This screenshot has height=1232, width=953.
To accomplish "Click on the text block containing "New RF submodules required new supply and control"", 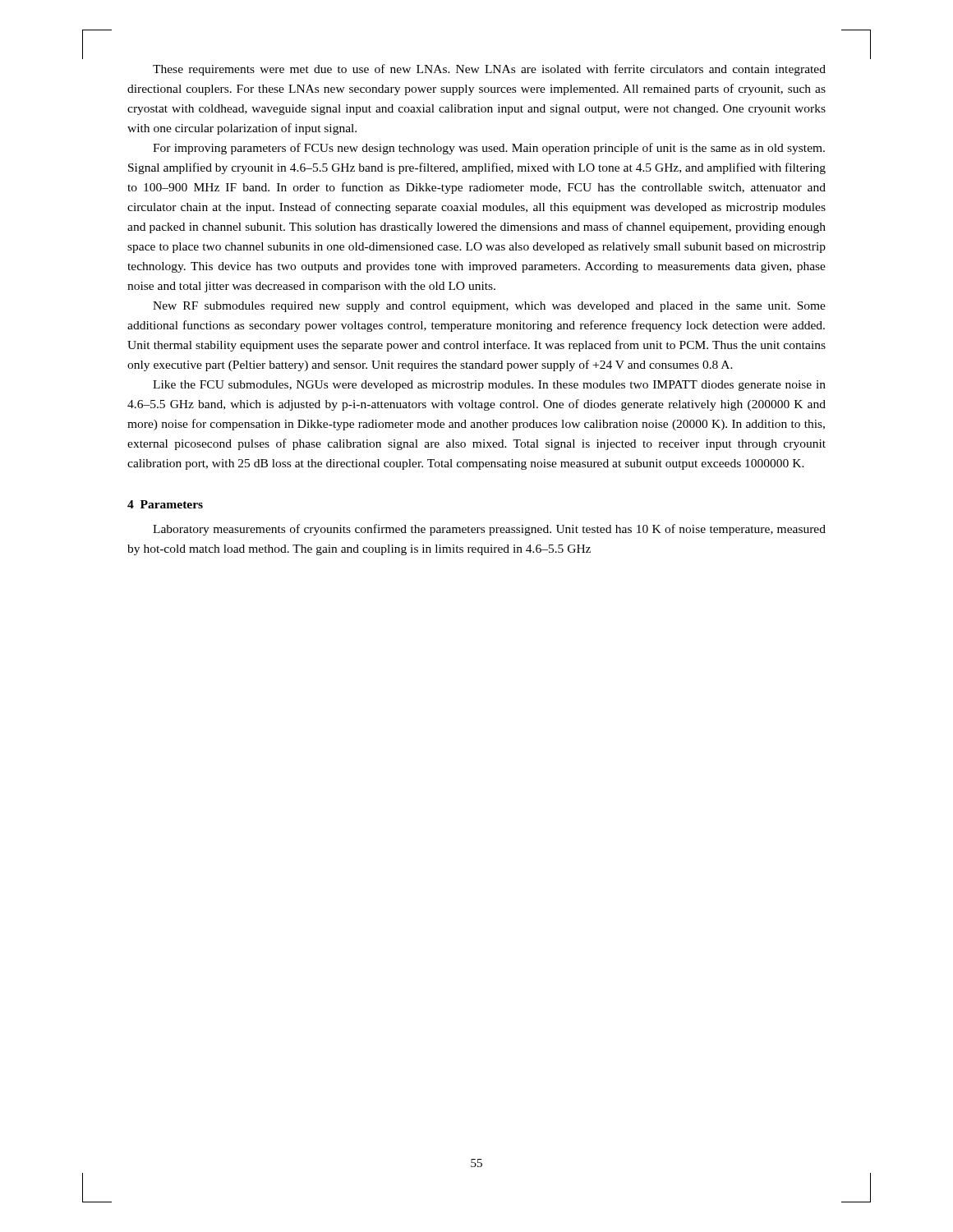I will (476, 335).
